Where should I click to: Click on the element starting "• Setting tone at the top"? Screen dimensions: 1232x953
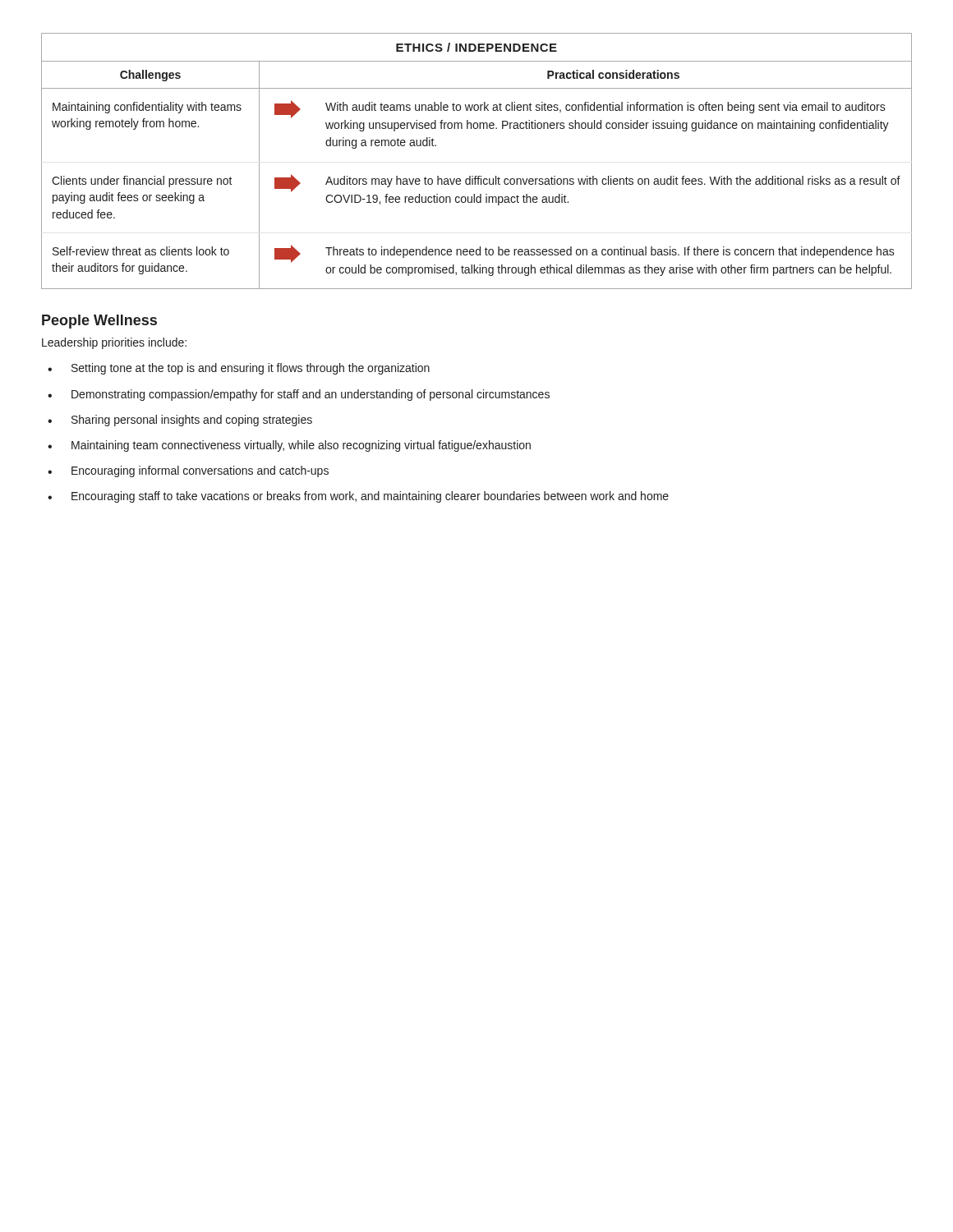click(239, 369)
